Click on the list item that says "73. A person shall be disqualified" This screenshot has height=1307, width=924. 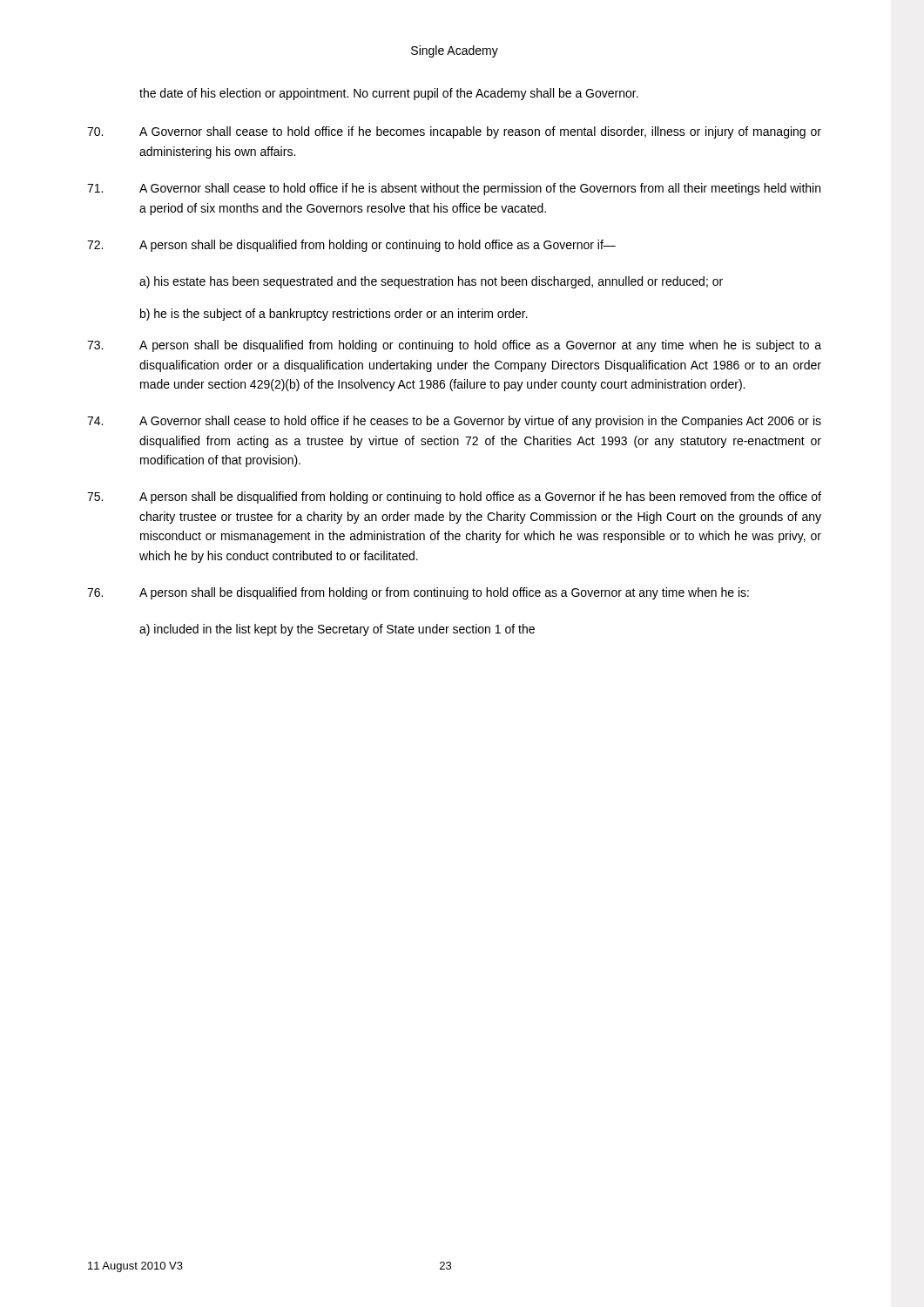point(454,365)
